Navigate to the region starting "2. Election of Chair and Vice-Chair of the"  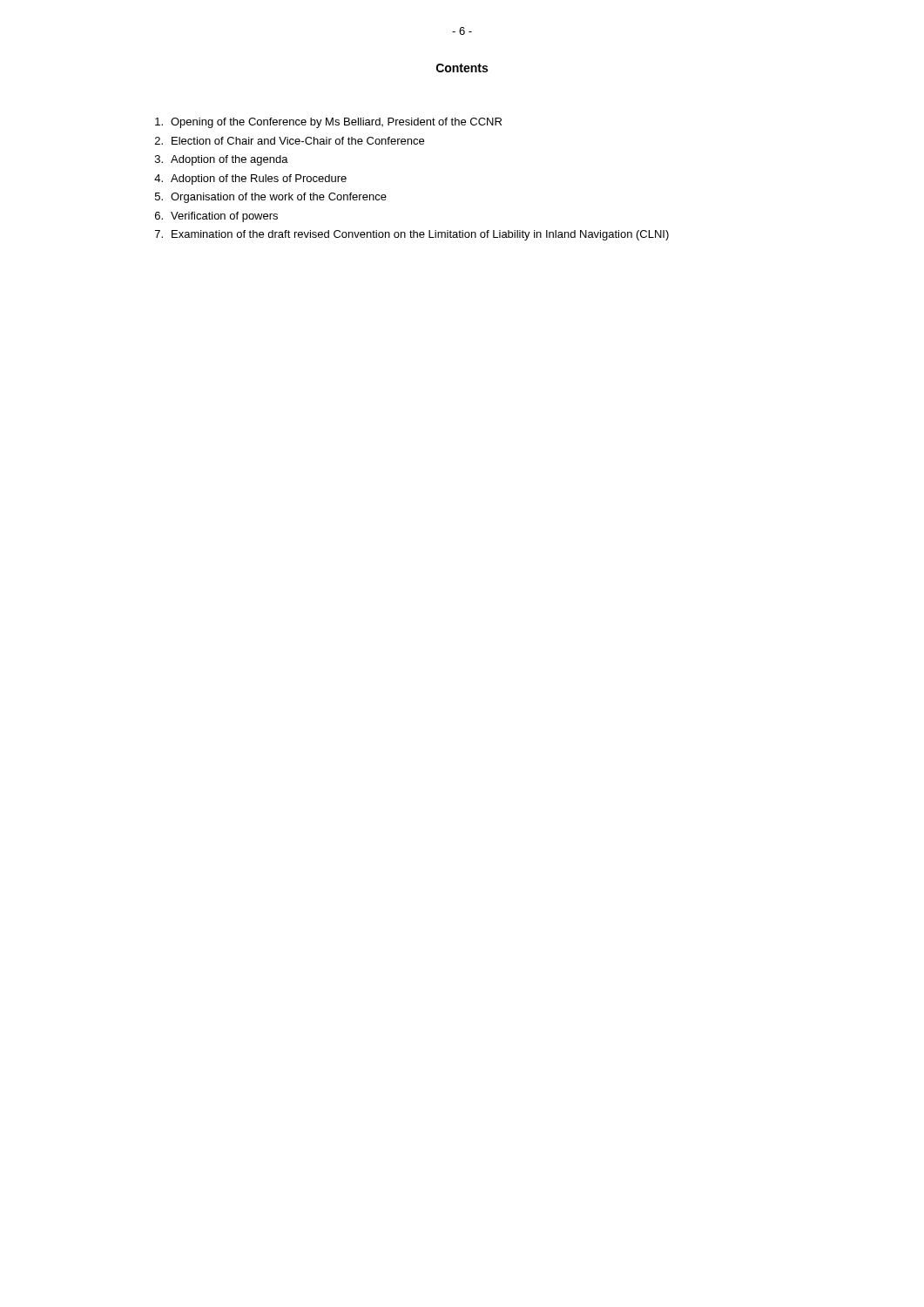click(x=290, y=141)
